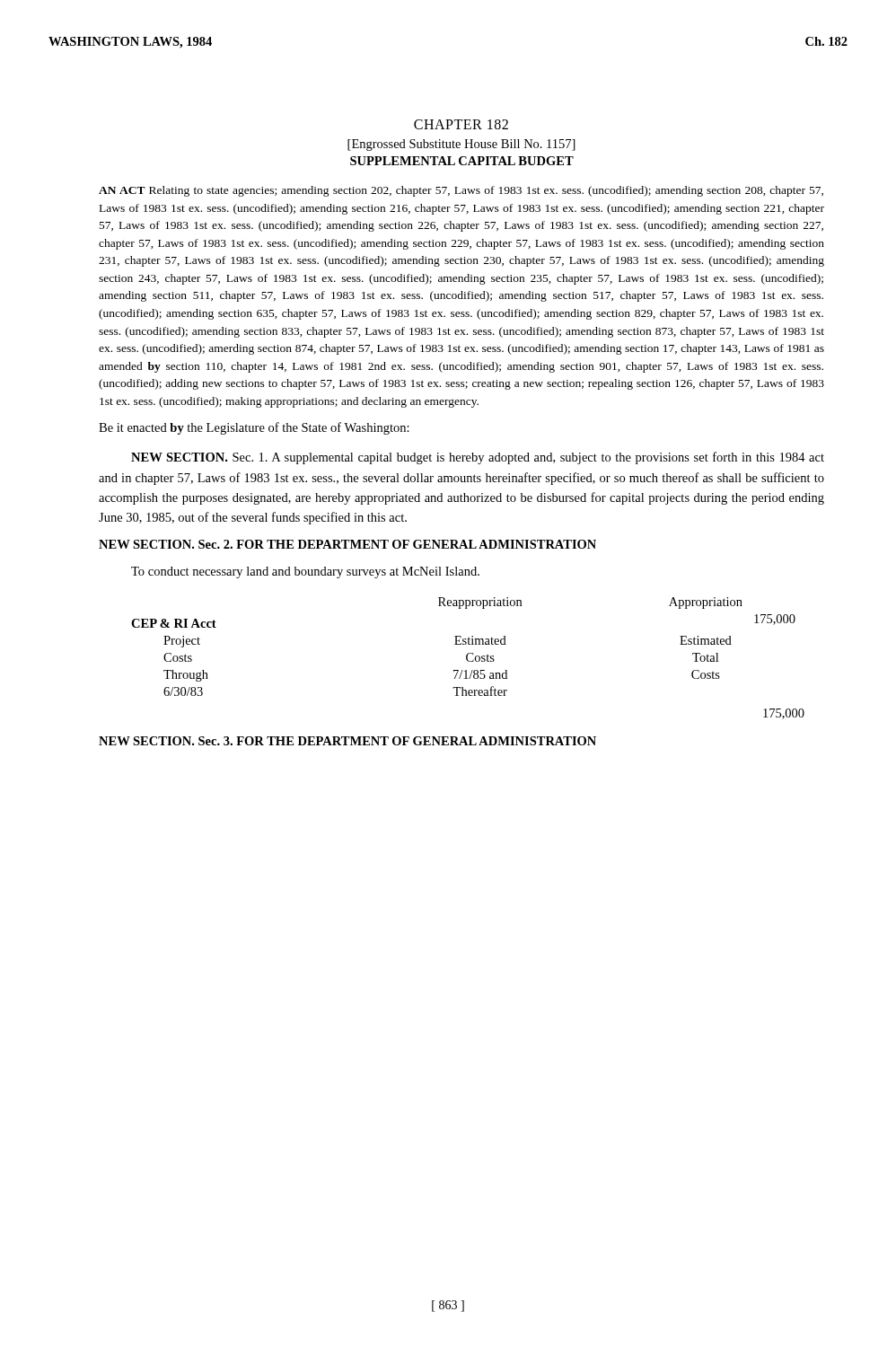Find the text starting "SUPPLEMENTAL CAPITAL BUDGET"
896x1347 pixels.
pyautogui.click(x=461, y=161)
